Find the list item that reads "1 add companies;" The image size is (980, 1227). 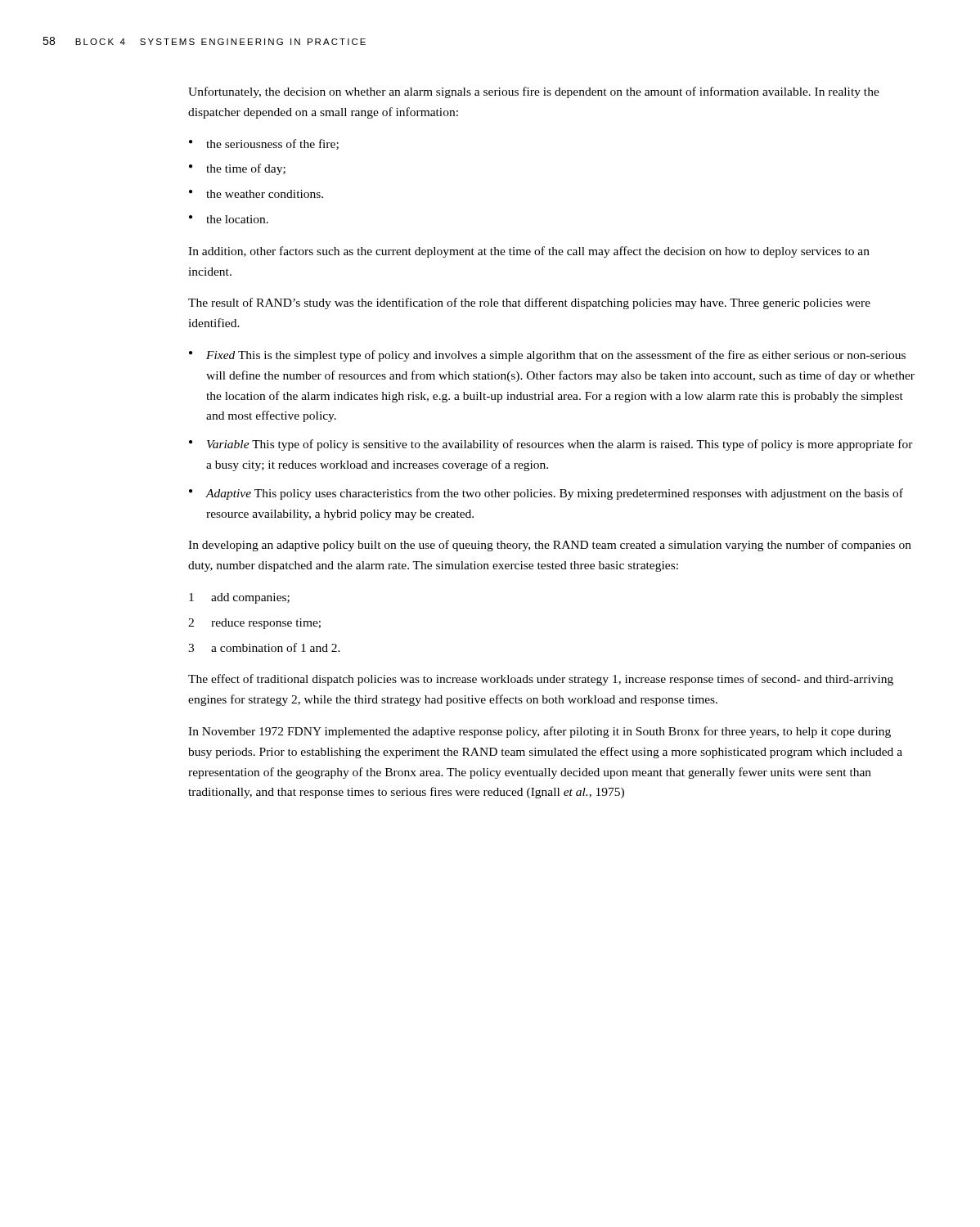[239, 598]
